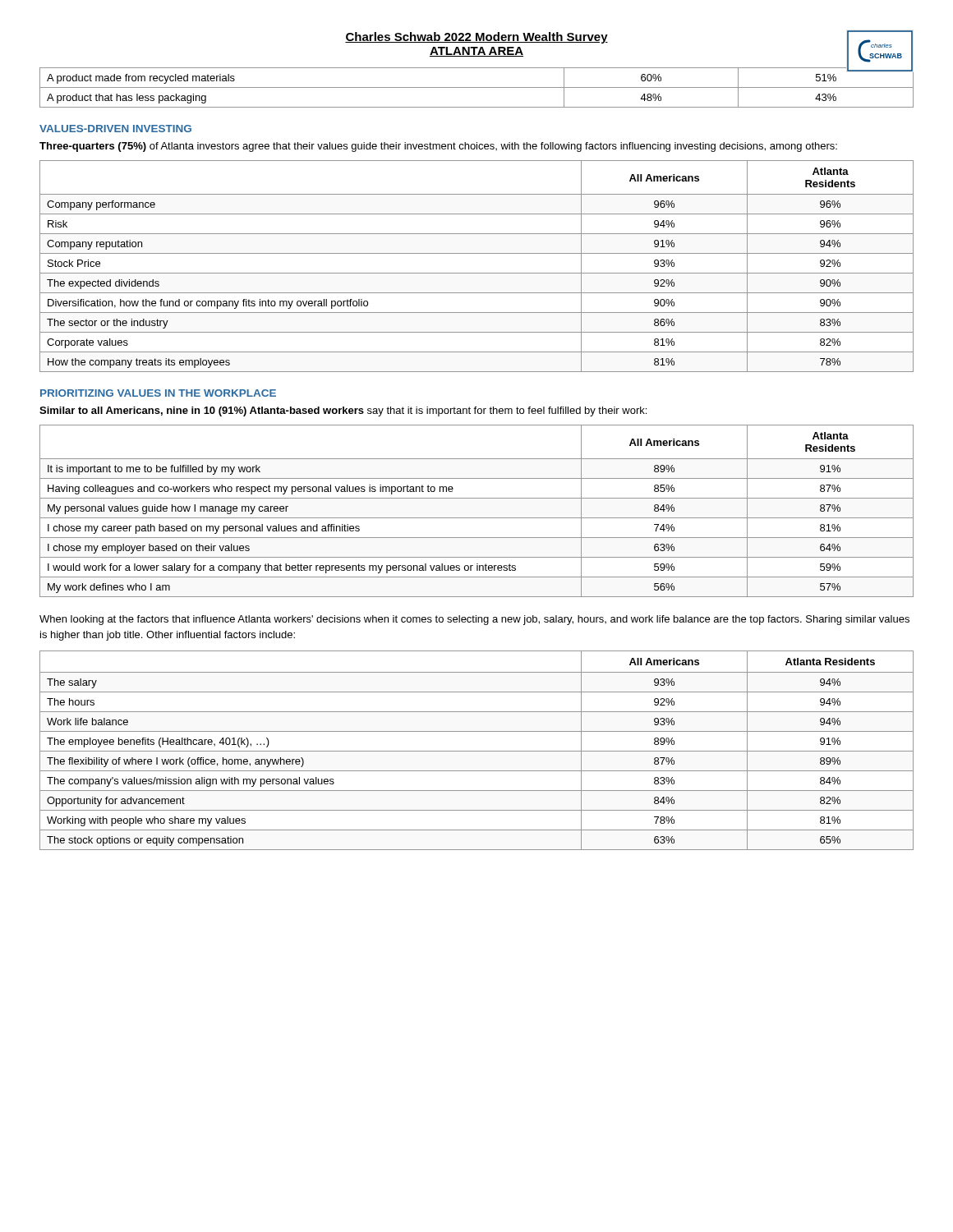Select the table that reads "A product that"
The height and width of the screenshot is (1232, 953).
[476, 87]
